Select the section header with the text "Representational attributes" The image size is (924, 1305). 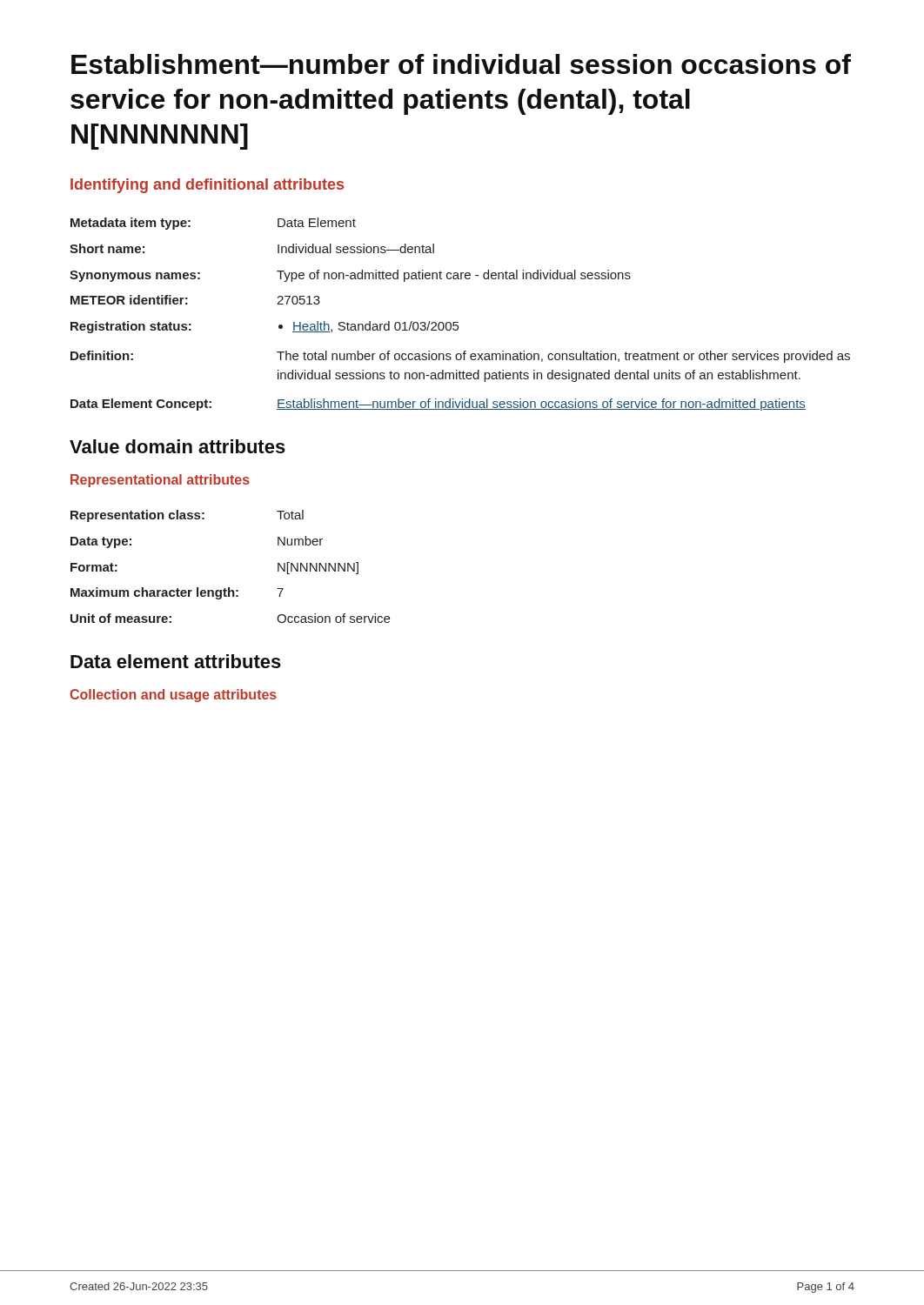point(160,481)
